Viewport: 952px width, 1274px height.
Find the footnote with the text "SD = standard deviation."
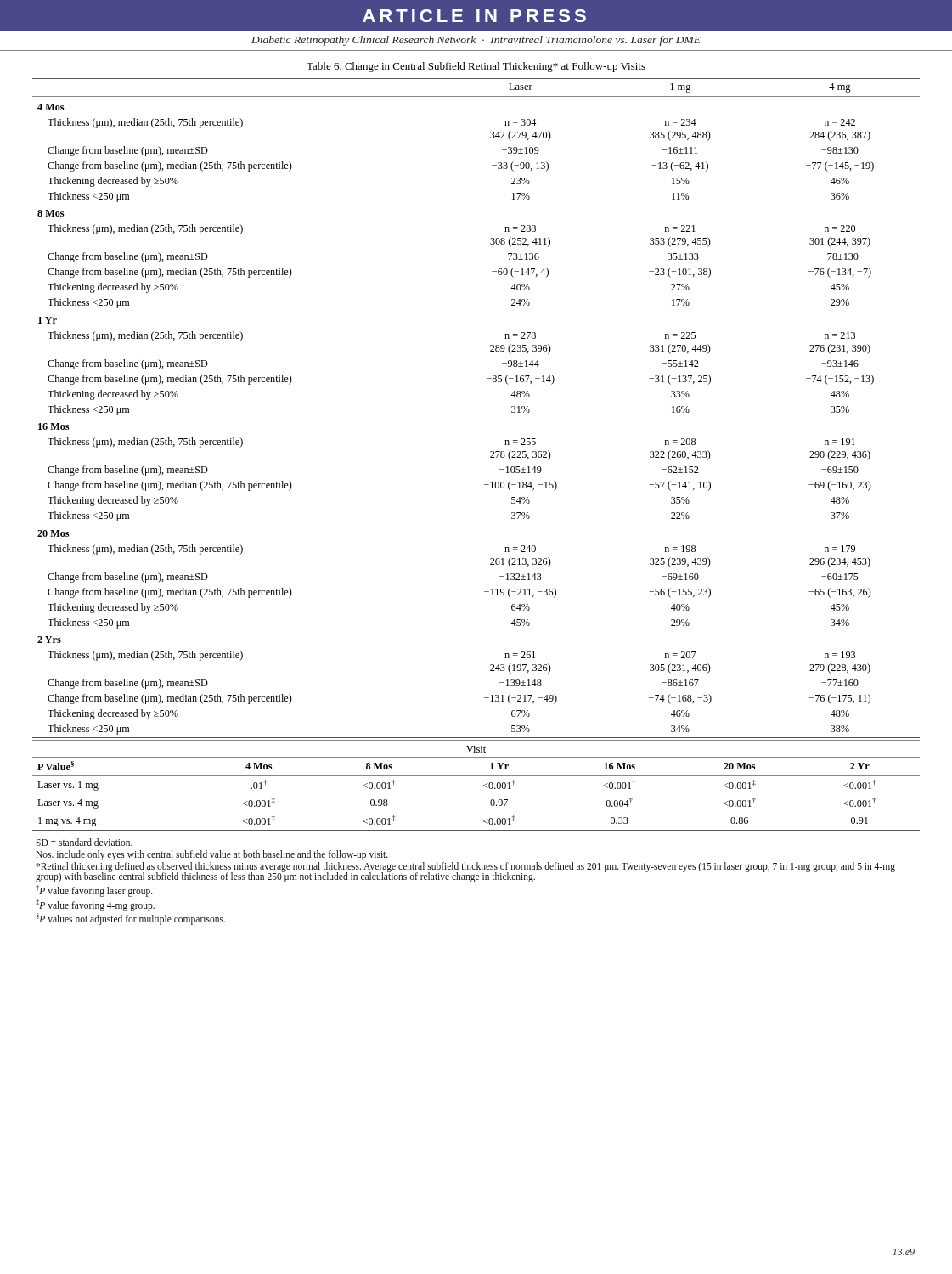coord(84,842)
